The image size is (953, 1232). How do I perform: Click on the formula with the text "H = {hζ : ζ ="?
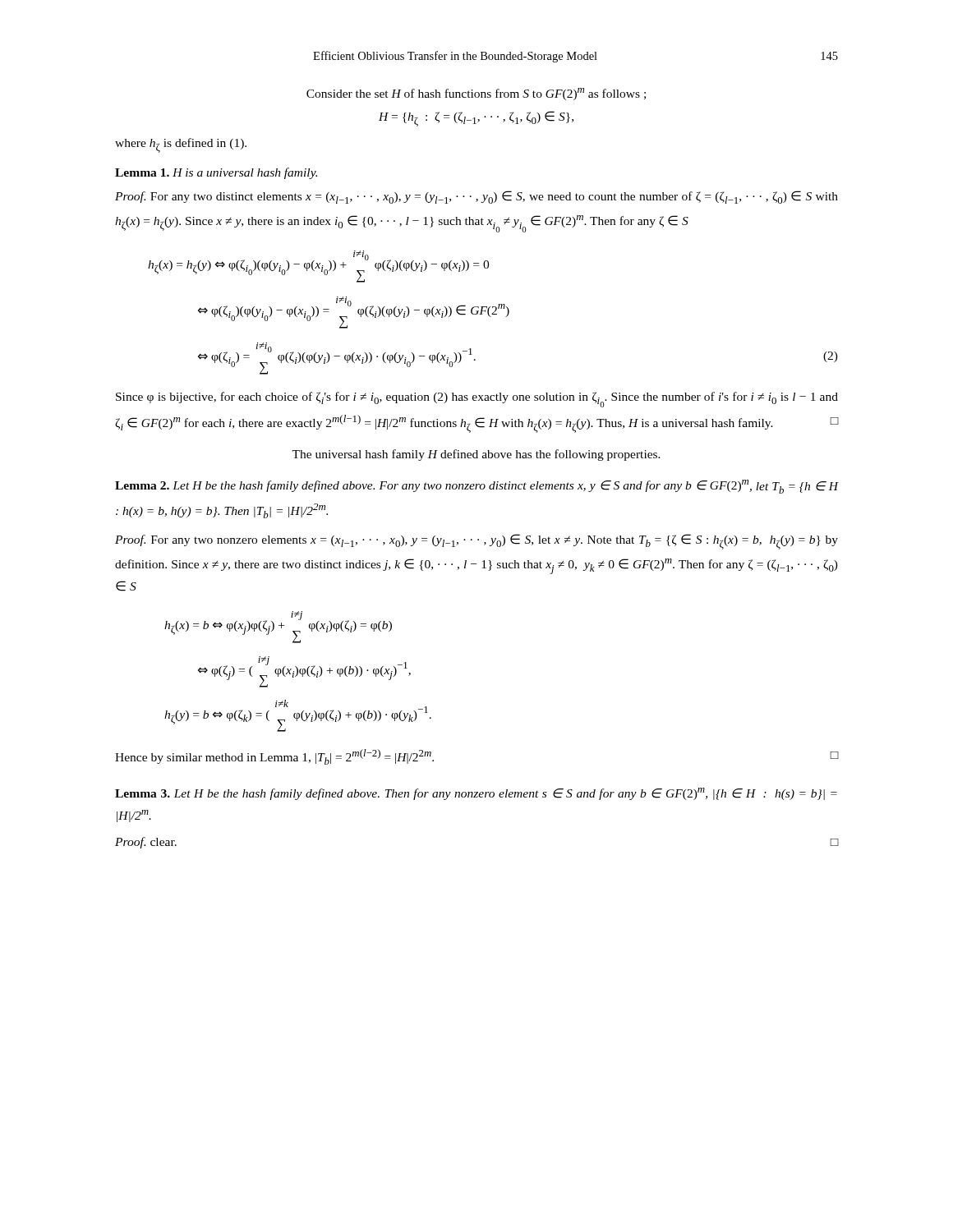(476, 118)
